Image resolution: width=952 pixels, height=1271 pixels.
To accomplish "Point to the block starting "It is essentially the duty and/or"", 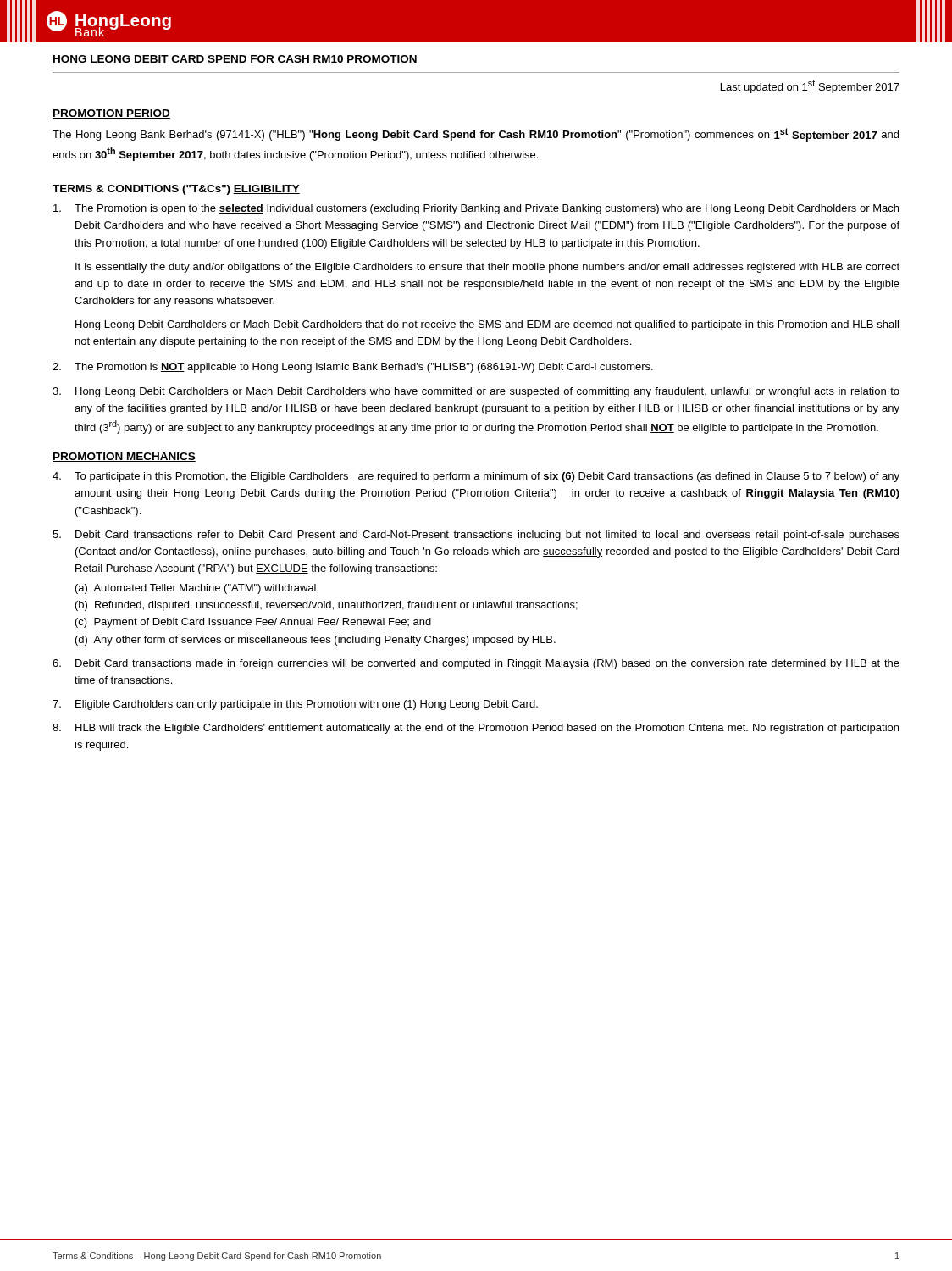I will [x=487, y=283].
